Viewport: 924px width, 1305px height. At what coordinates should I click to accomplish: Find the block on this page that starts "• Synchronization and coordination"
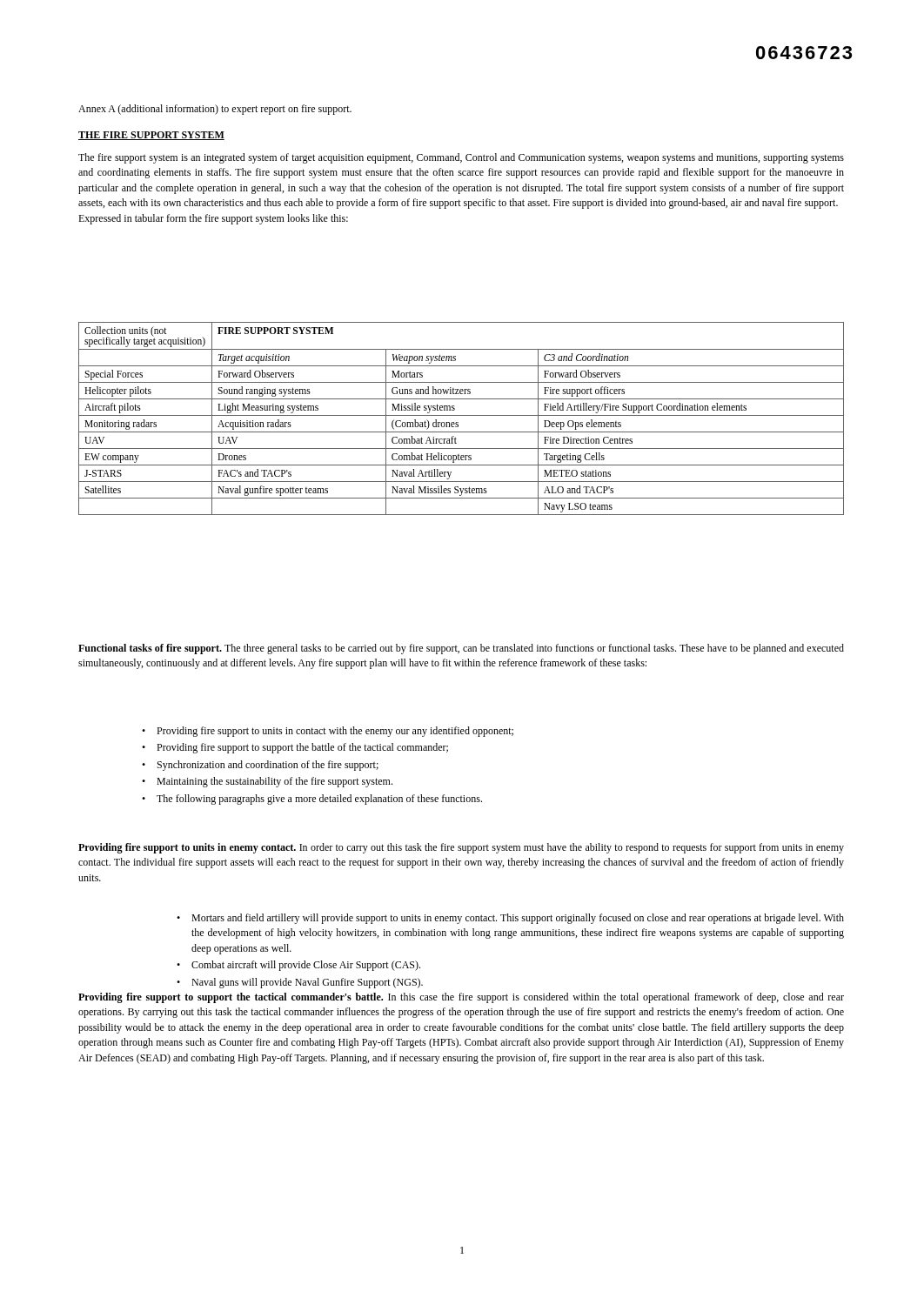pos(260,766)
